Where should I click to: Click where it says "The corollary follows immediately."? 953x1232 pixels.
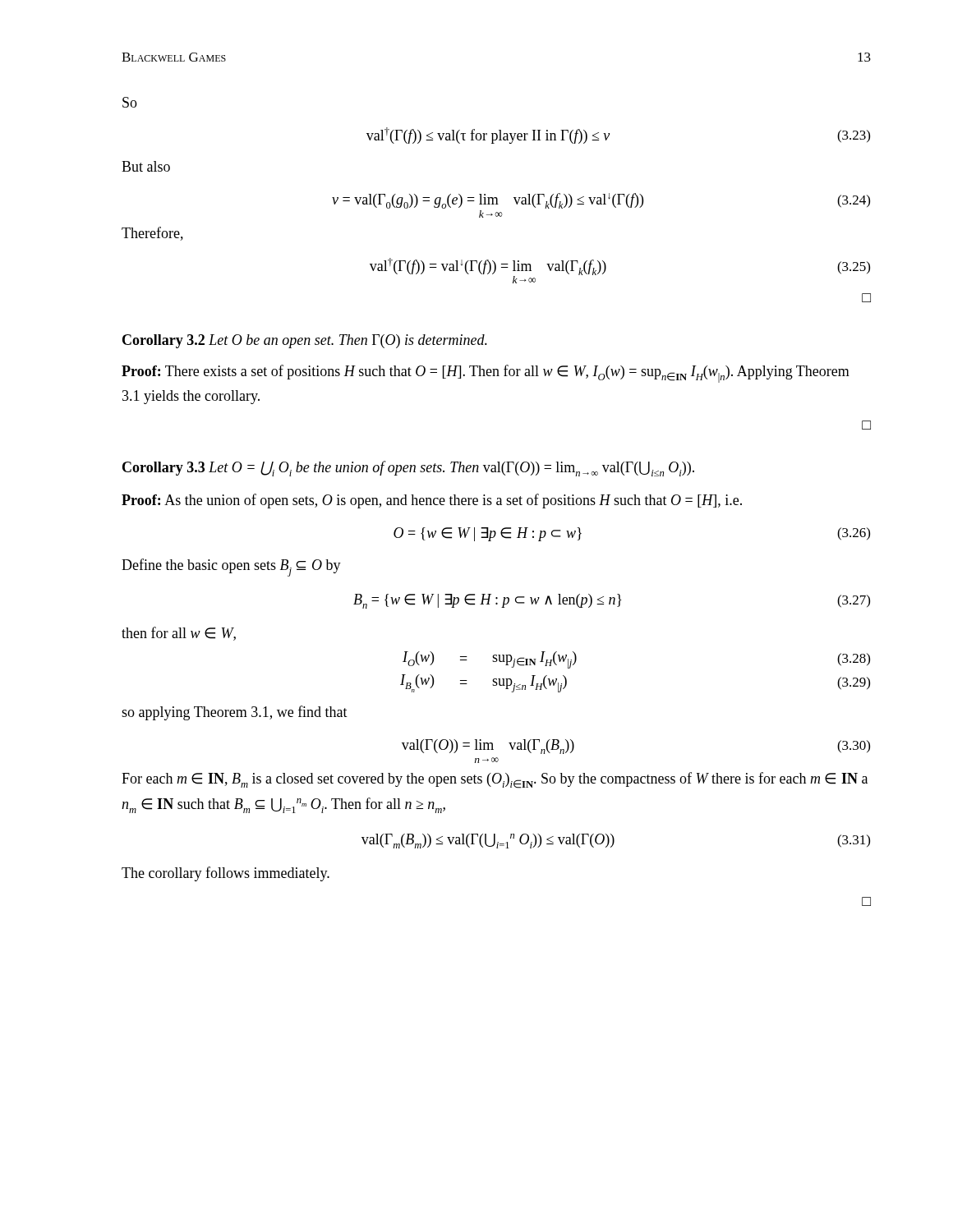[x=226, y=873]
